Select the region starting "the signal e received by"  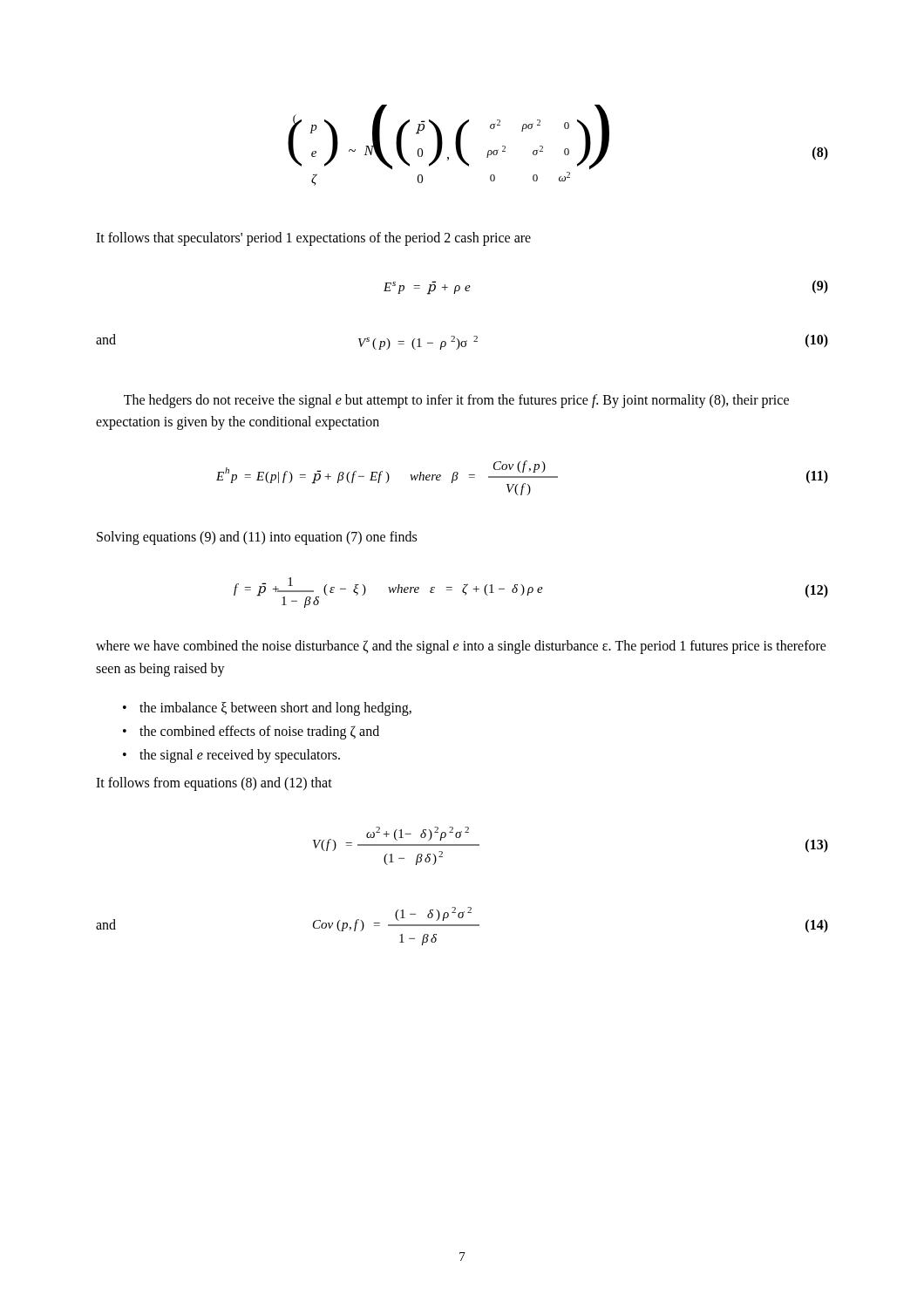(x=240, y=755)
